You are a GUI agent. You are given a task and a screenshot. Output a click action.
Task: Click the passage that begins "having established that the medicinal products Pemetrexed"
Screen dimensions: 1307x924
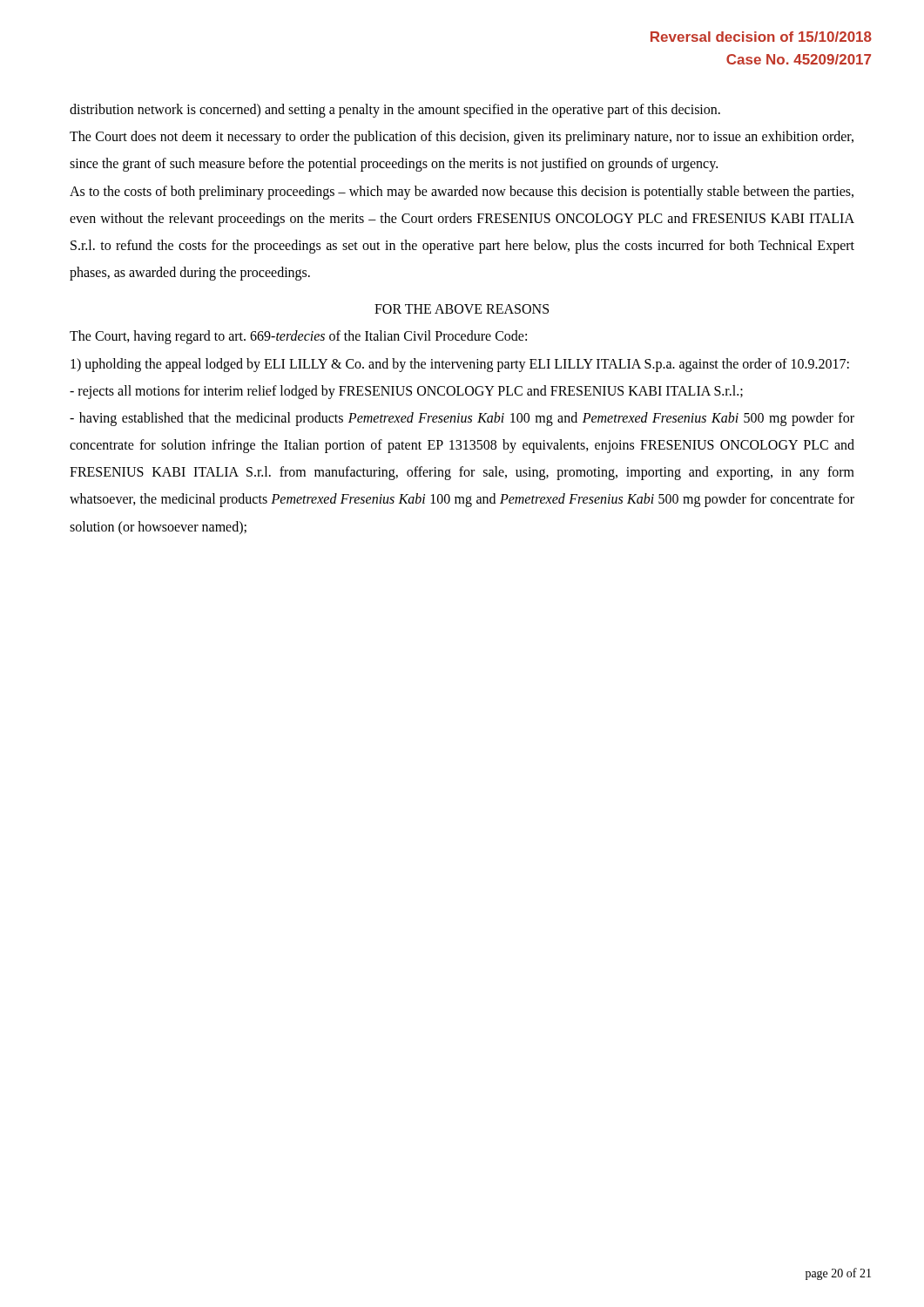(x=462, y=472)
